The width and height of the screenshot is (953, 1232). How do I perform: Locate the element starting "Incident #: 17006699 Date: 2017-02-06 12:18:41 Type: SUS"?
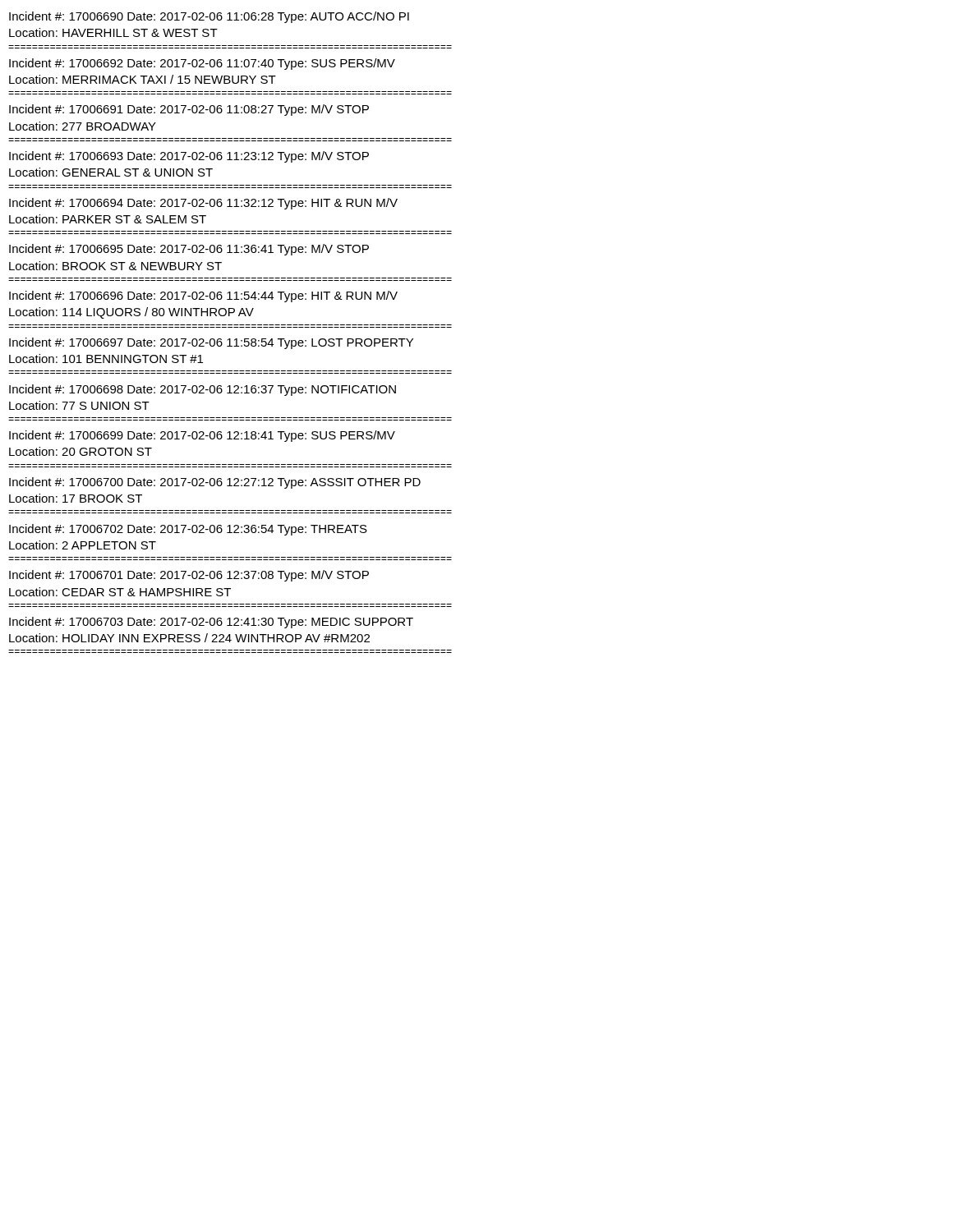click(x=202, y=436)
